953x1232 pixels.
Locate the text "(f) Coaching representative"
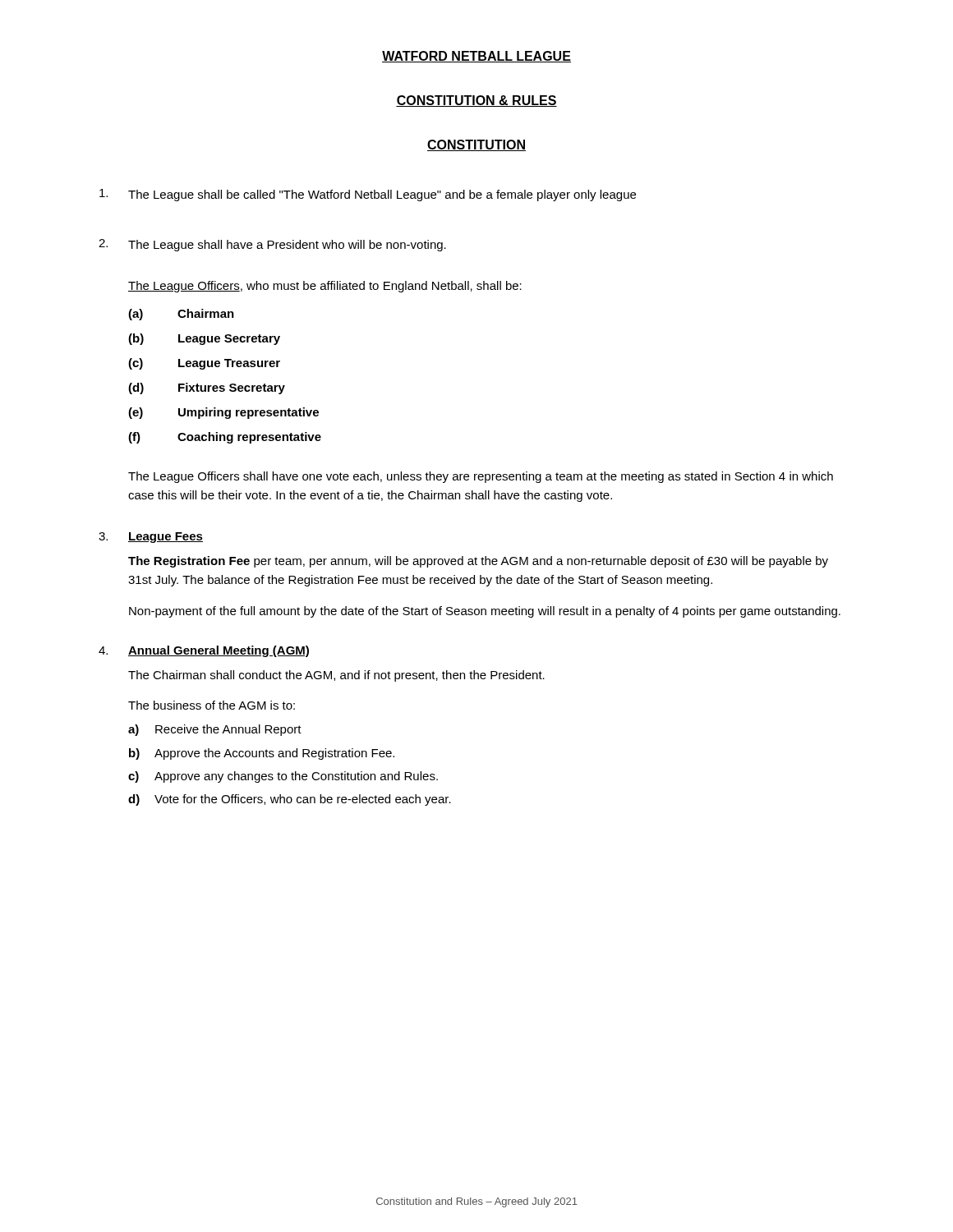point(225,436)
